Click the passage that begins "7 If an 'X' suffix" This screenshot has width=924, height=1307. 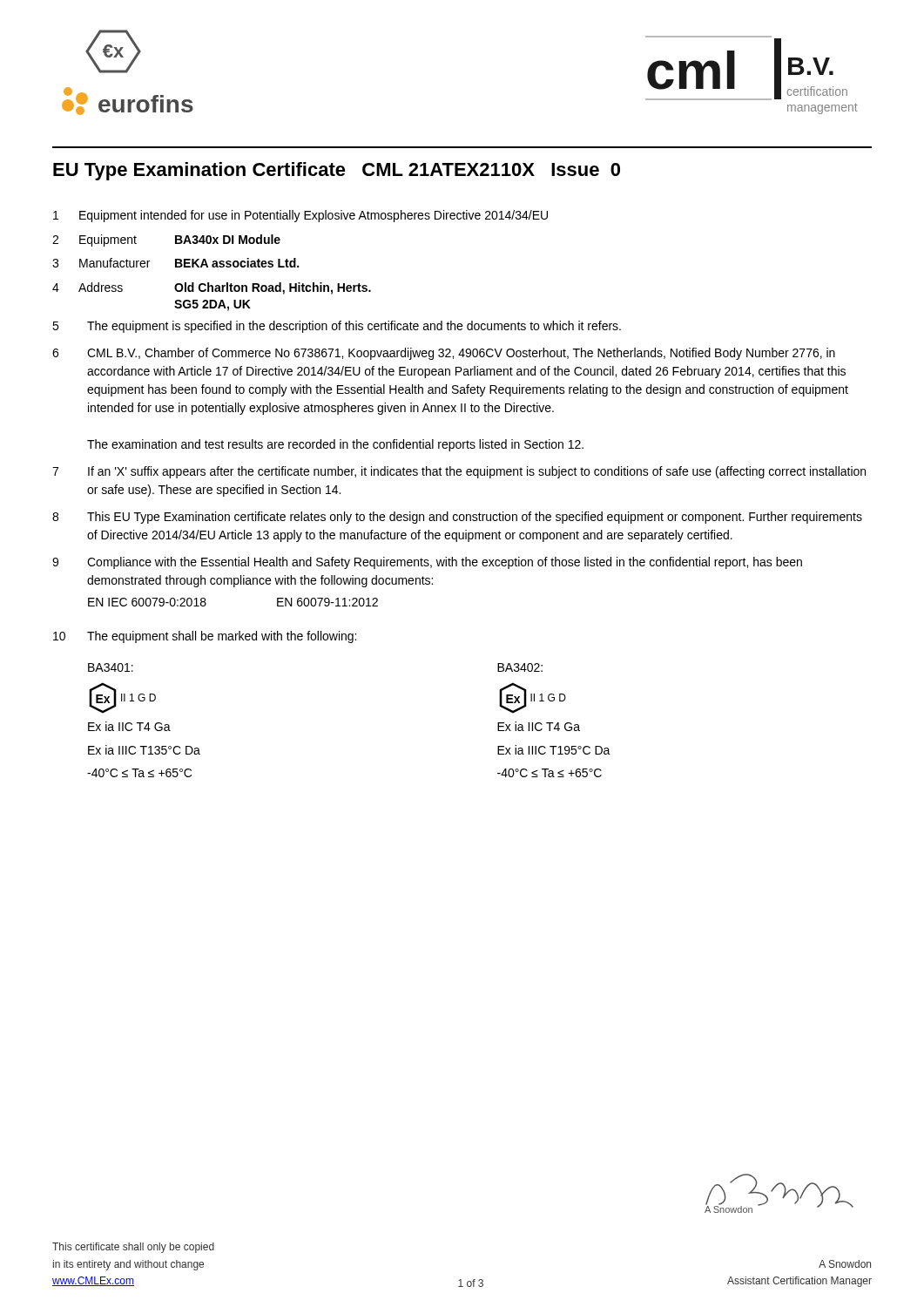[x=462, y=481]
